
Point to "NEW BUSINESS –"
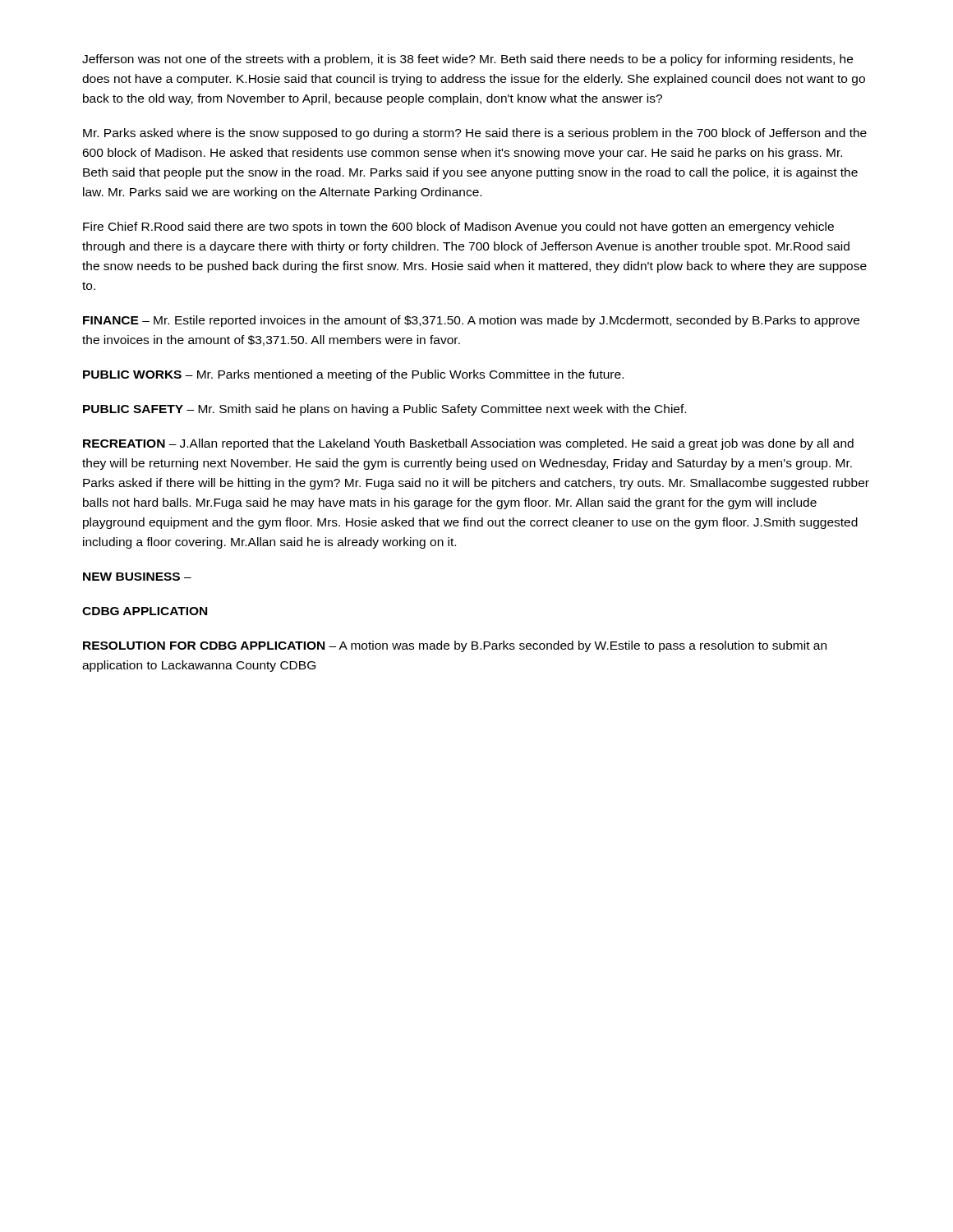click(x=137, y=576)
